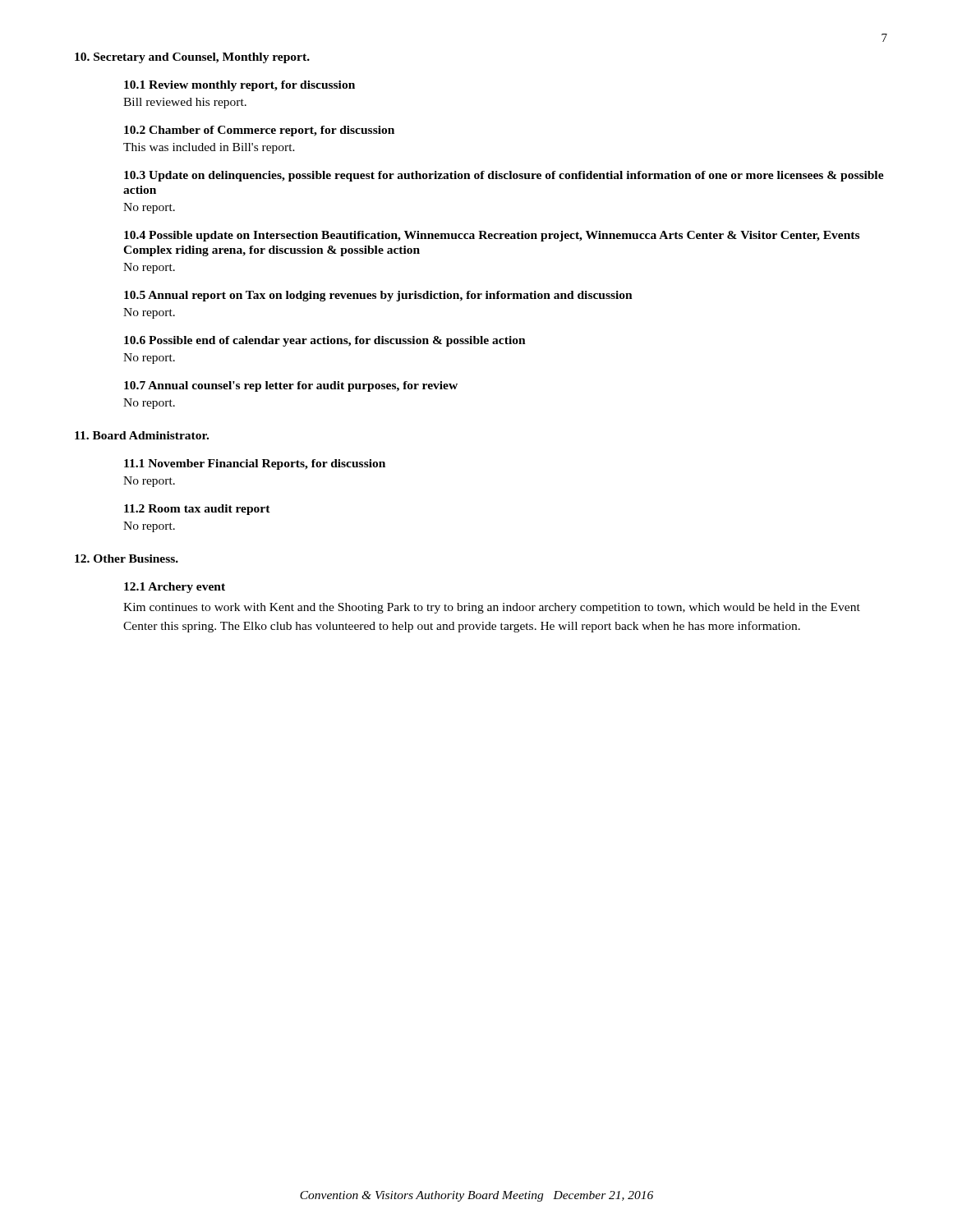
Task: Click on the text starting "10.5 Annual report on Tax on lodging revenues"
Action: pyautogui.click(x=378, y=294)
